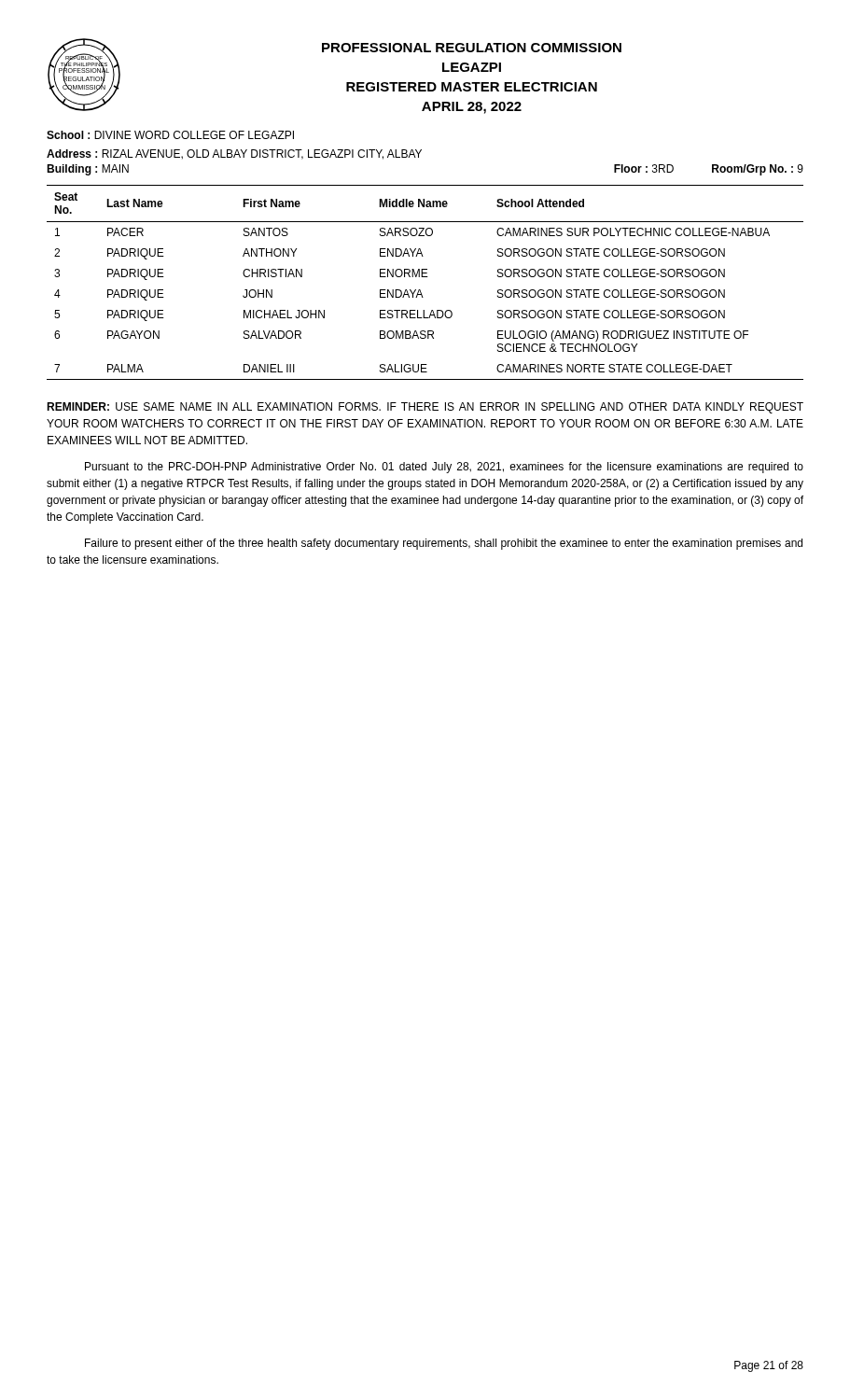Where is the passage that starts "Address : RIZAL AVENUE, OLD ALBAY DISTRICT, LEGAZPI"?
This screenshot has width=850, height=1400.
pyautogui.click(x=425, y=161)
